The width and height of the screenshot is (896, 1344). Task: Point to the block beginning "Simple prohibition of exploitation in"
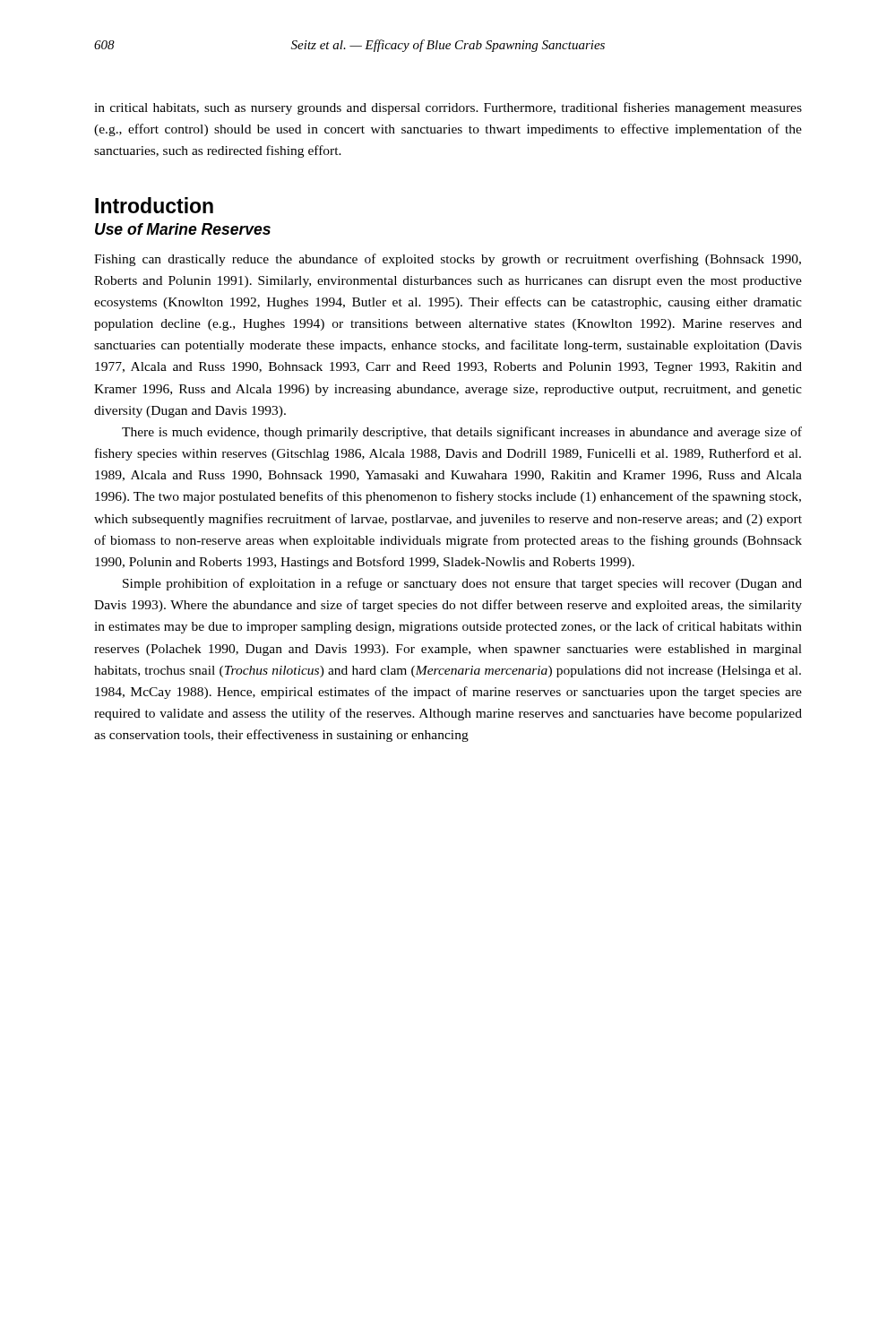448,659
